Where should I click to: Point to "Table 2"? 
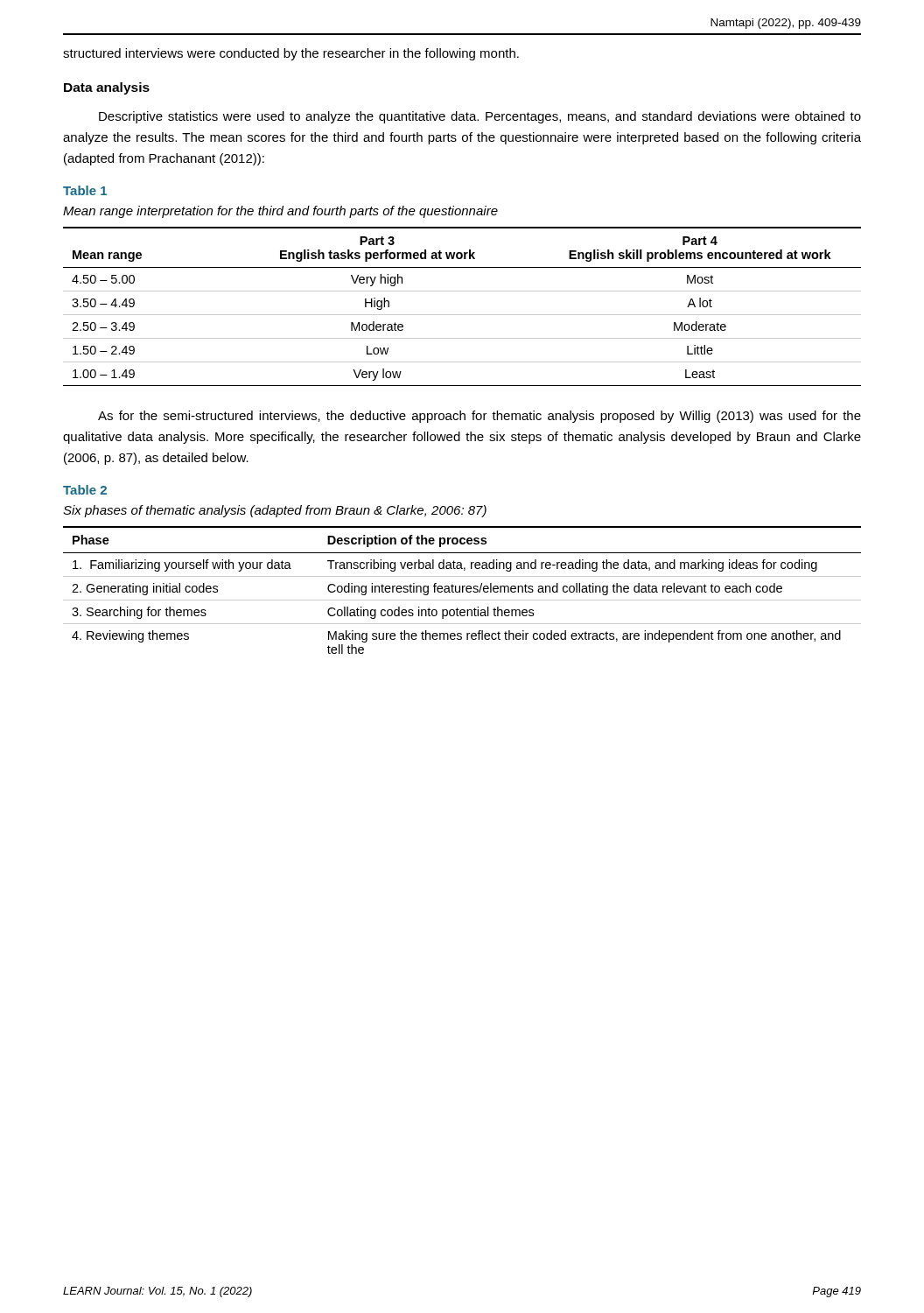[x=85, y=489]
